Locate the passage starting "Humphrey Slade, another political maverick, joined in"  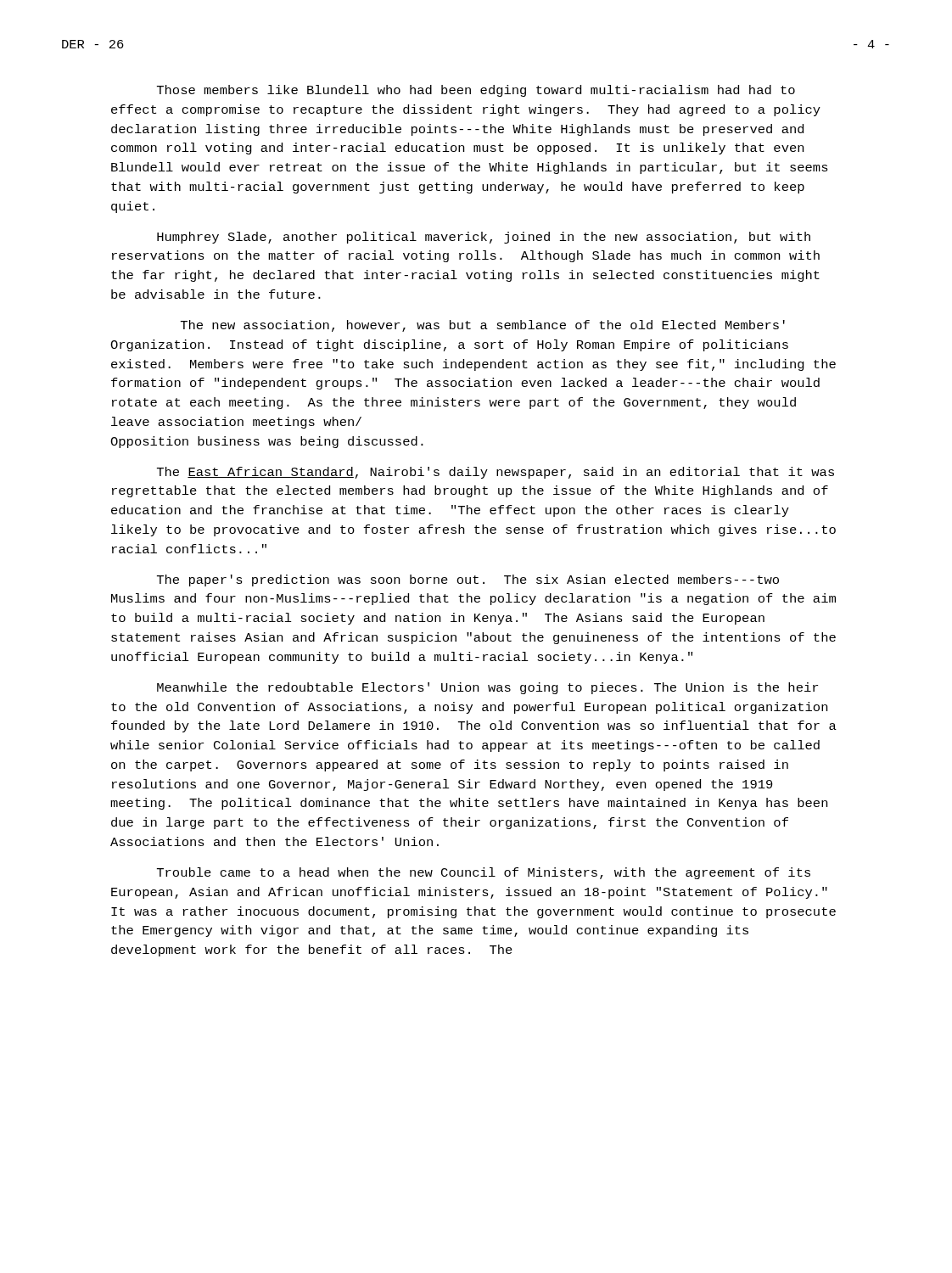(476, 267)
